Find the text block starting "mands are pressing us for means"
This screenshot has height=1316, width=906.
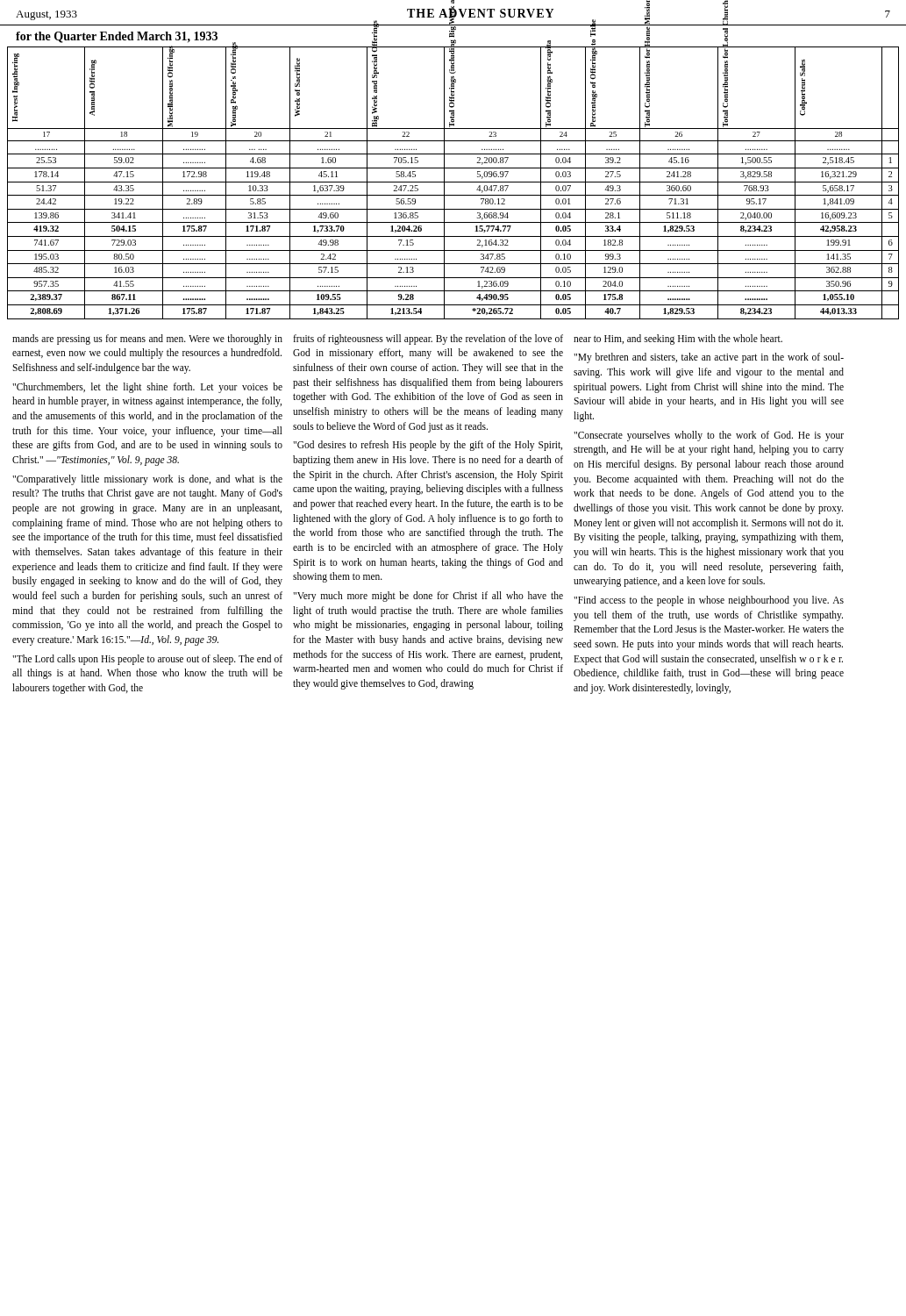tap(147, 513)
